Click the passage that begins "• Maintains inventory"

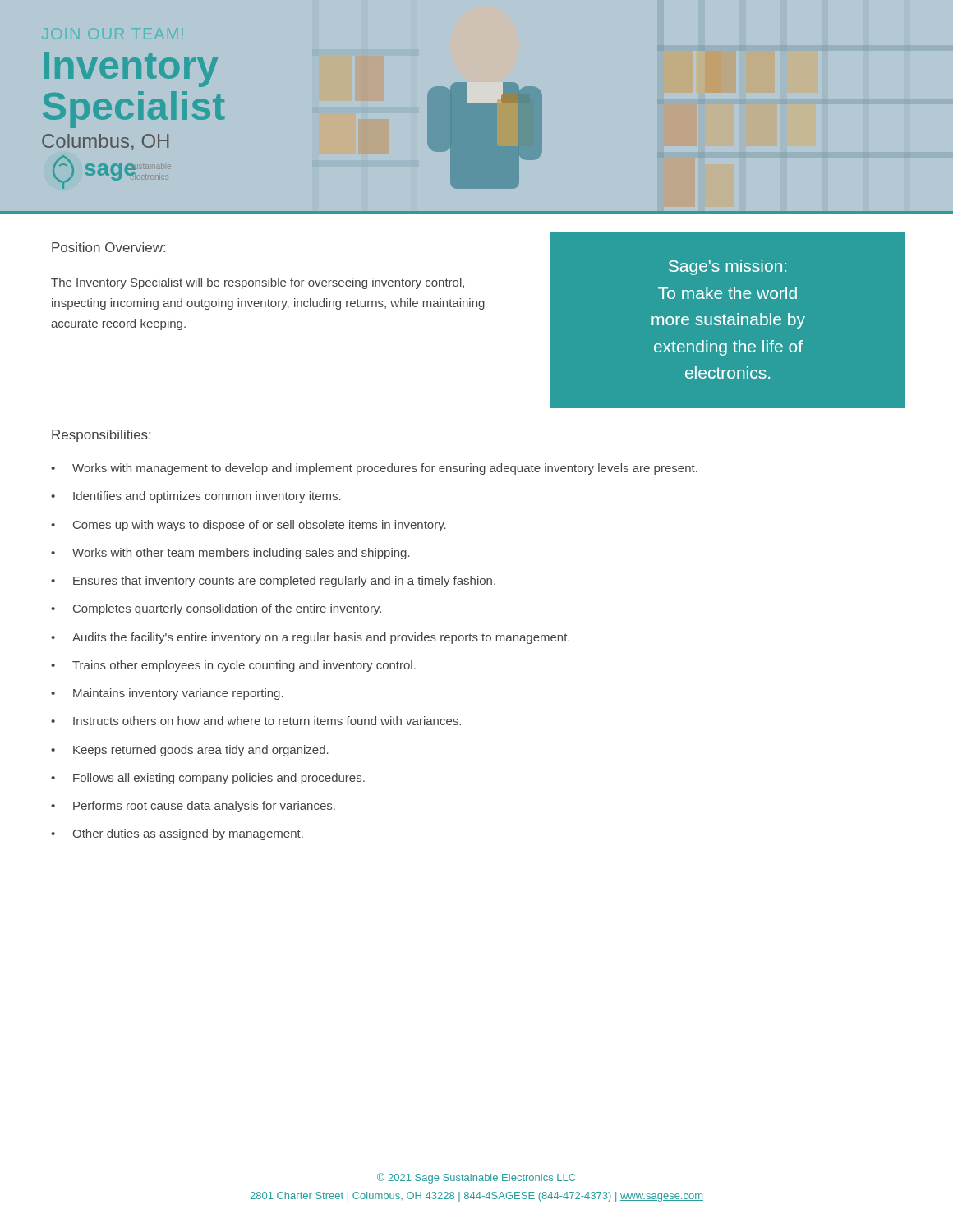(x=167, y=693)
